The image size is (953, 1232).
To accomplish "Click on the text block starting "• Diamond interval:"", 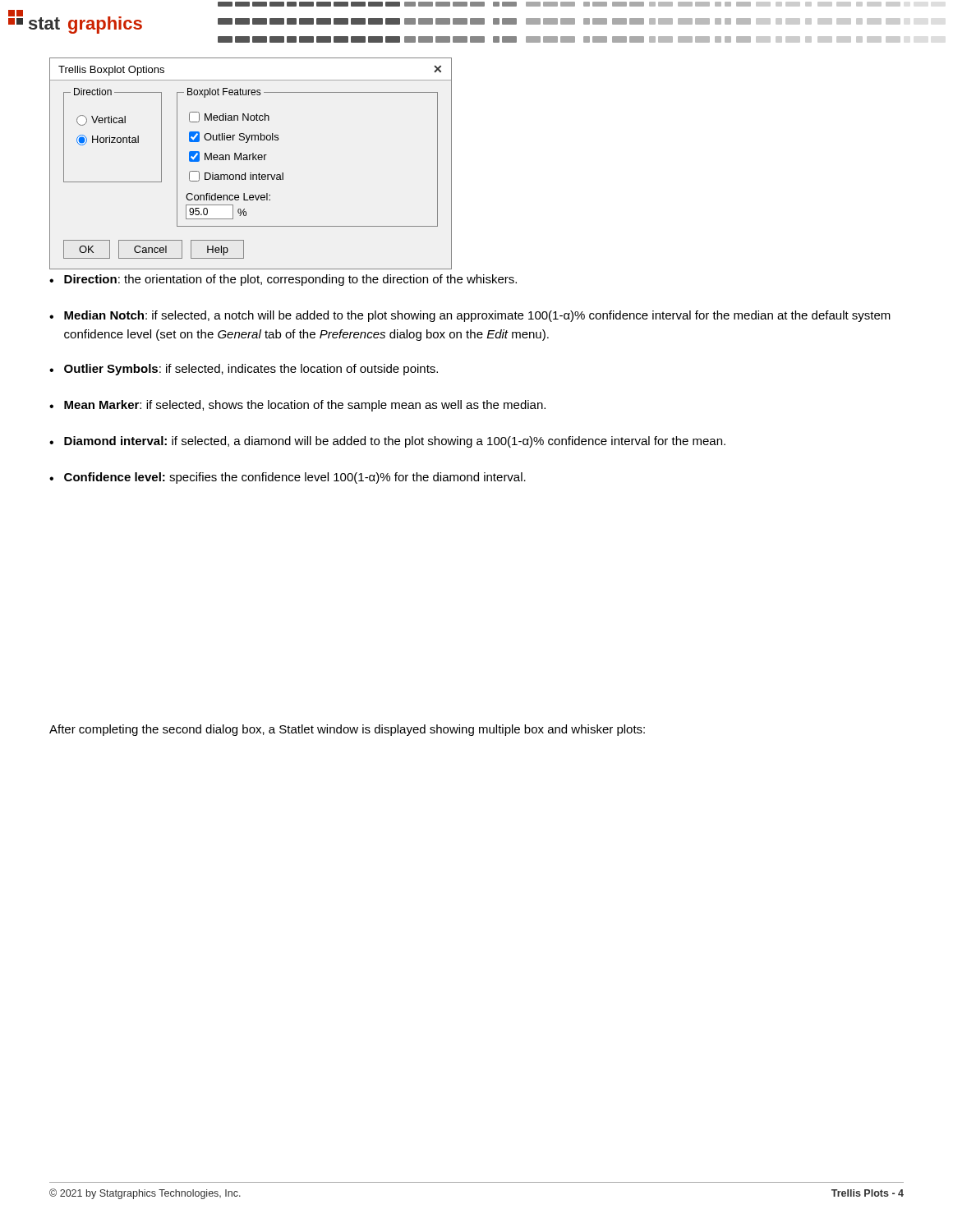I will [388, 441].
